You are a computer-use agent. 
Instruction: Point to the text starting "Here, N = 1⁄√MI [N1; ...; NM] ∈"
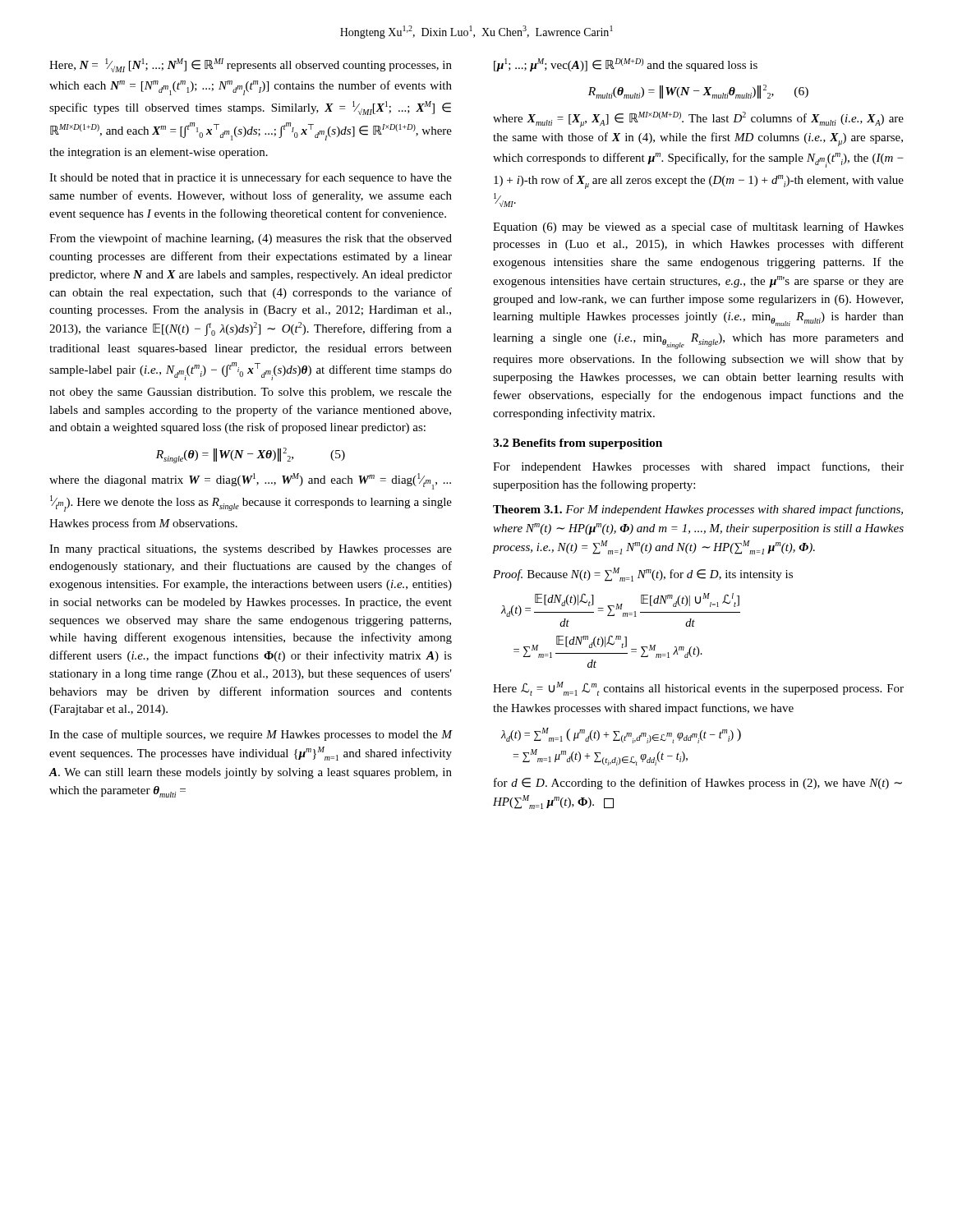pos(251,108)
